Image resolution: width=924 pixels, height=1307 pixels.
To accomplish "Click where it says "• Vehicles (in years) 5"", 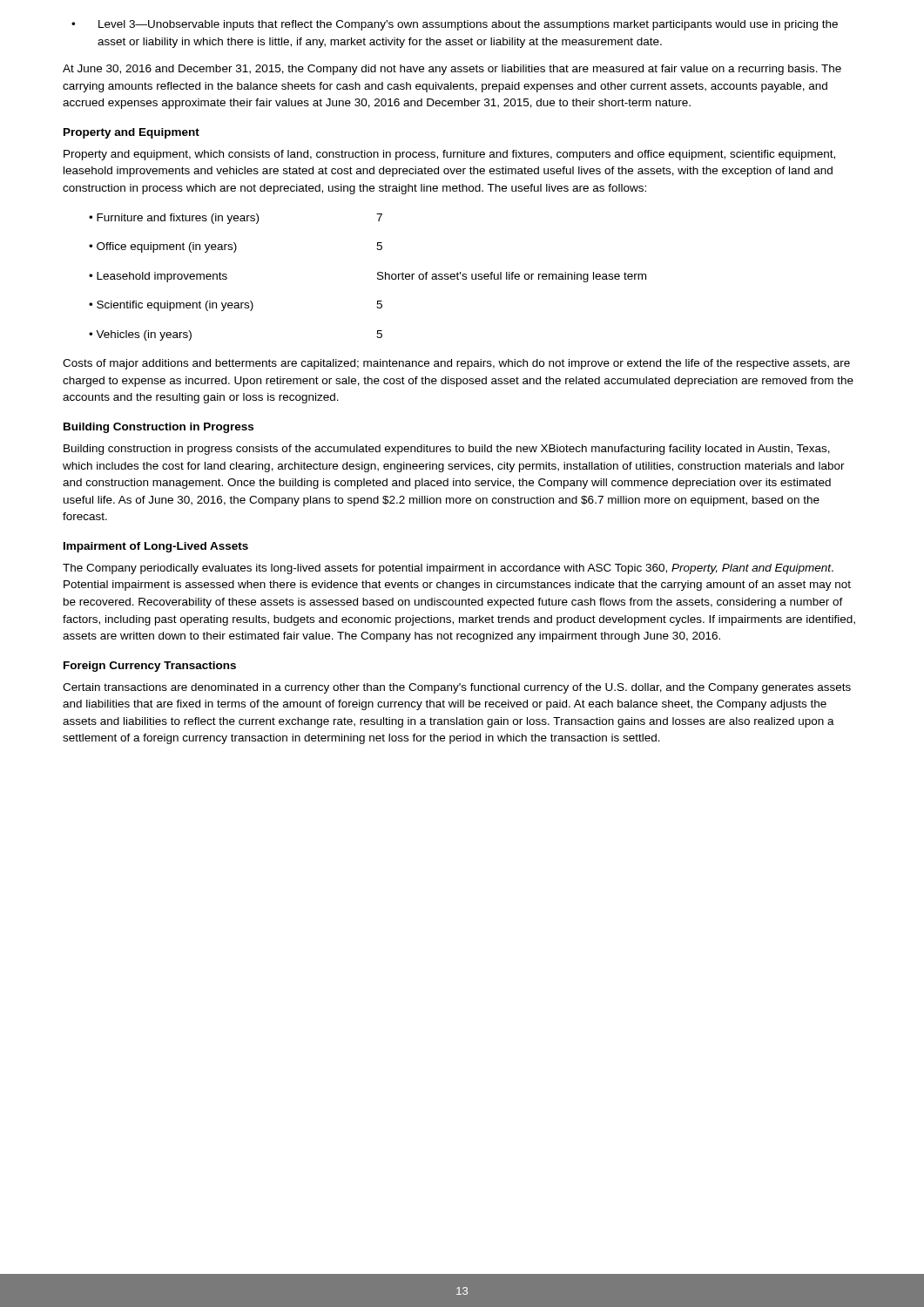I will point(145,335).
